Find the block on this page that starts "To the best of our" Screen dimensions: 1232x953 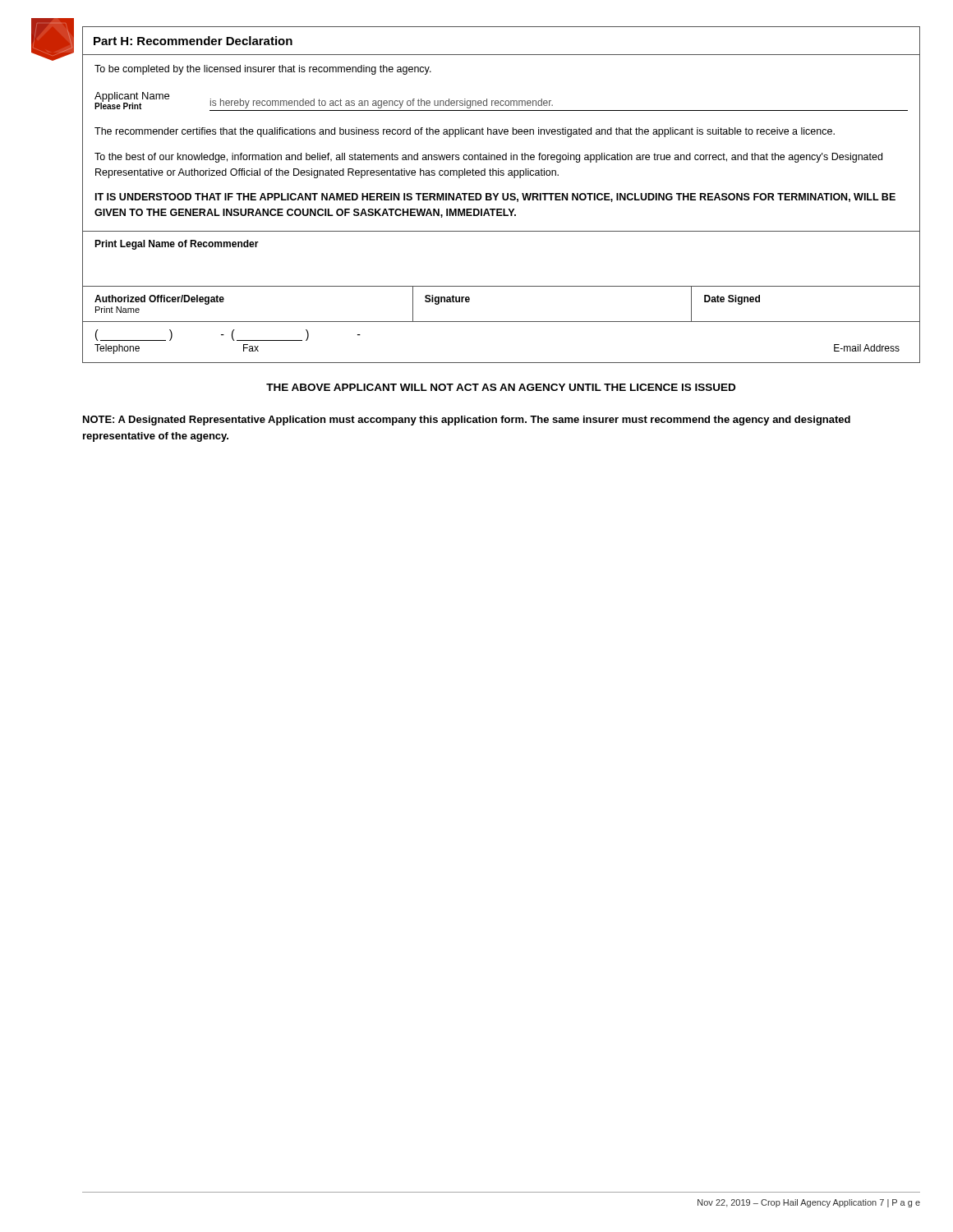489,164
